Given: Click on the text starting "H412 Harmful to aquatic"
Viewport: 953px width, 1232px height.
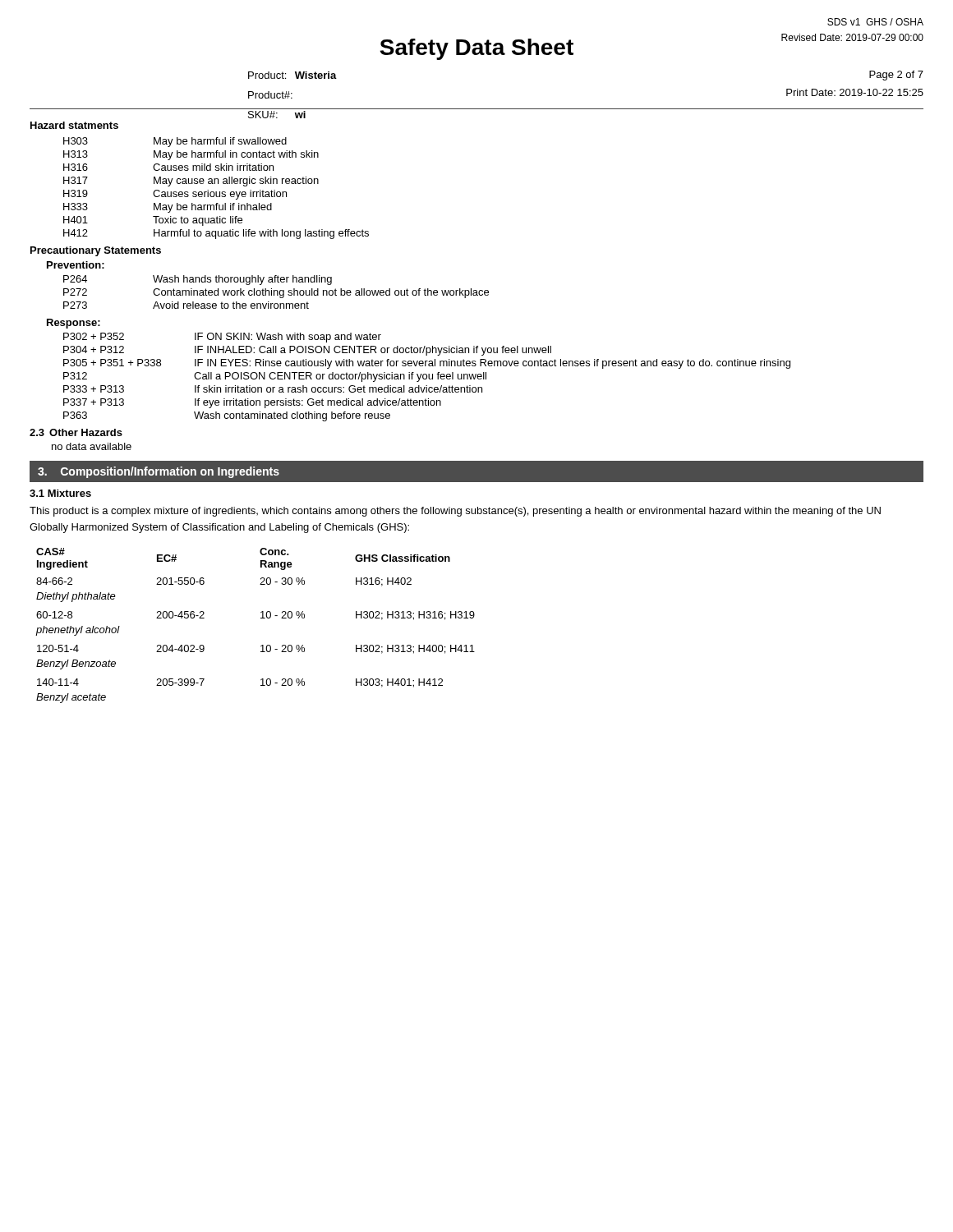Looking at the screenshot, I should pos(216,233).
